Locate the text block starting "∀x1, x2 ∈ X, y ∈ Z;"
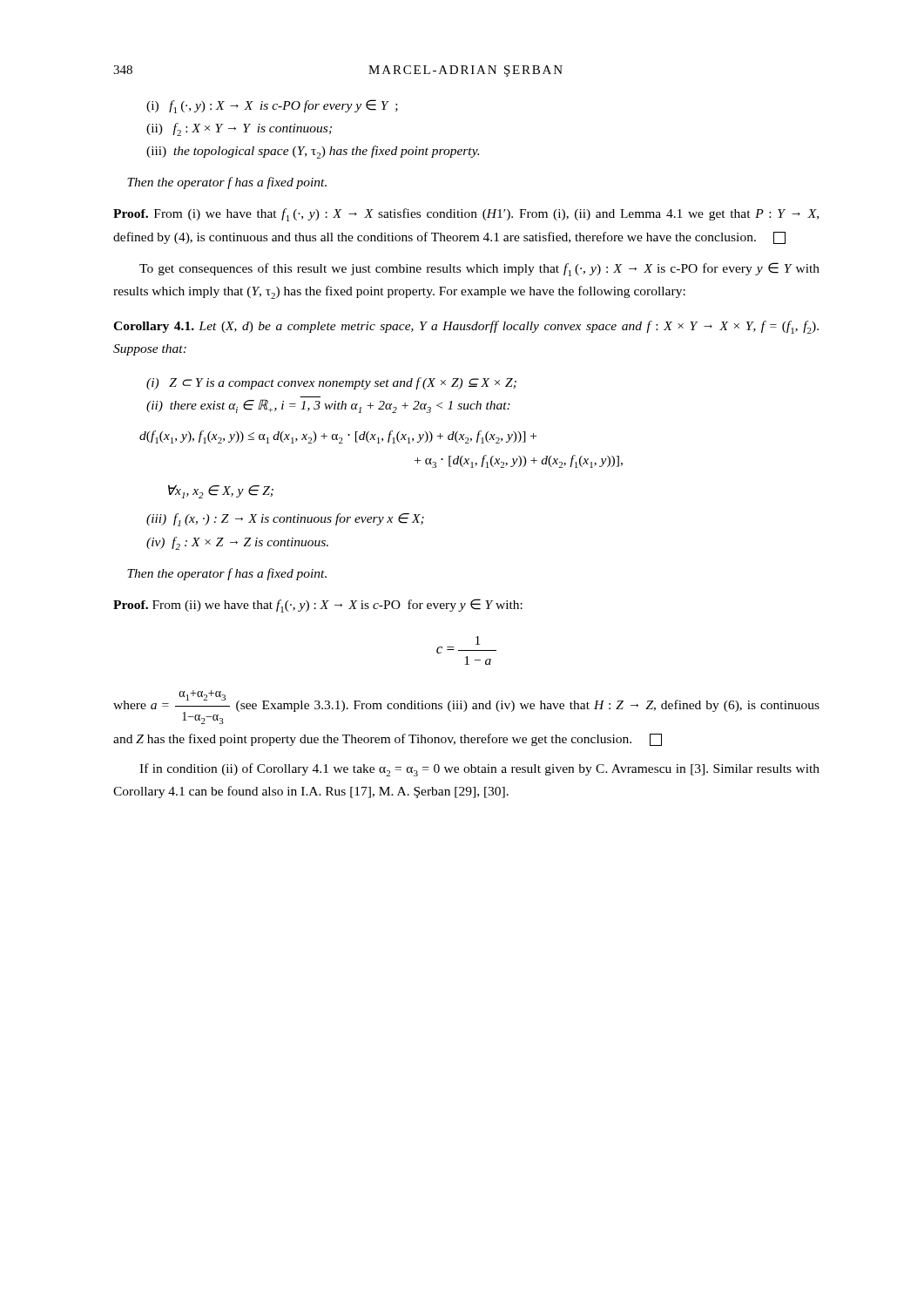924x1307 pixels. click(x=220, y=492)
